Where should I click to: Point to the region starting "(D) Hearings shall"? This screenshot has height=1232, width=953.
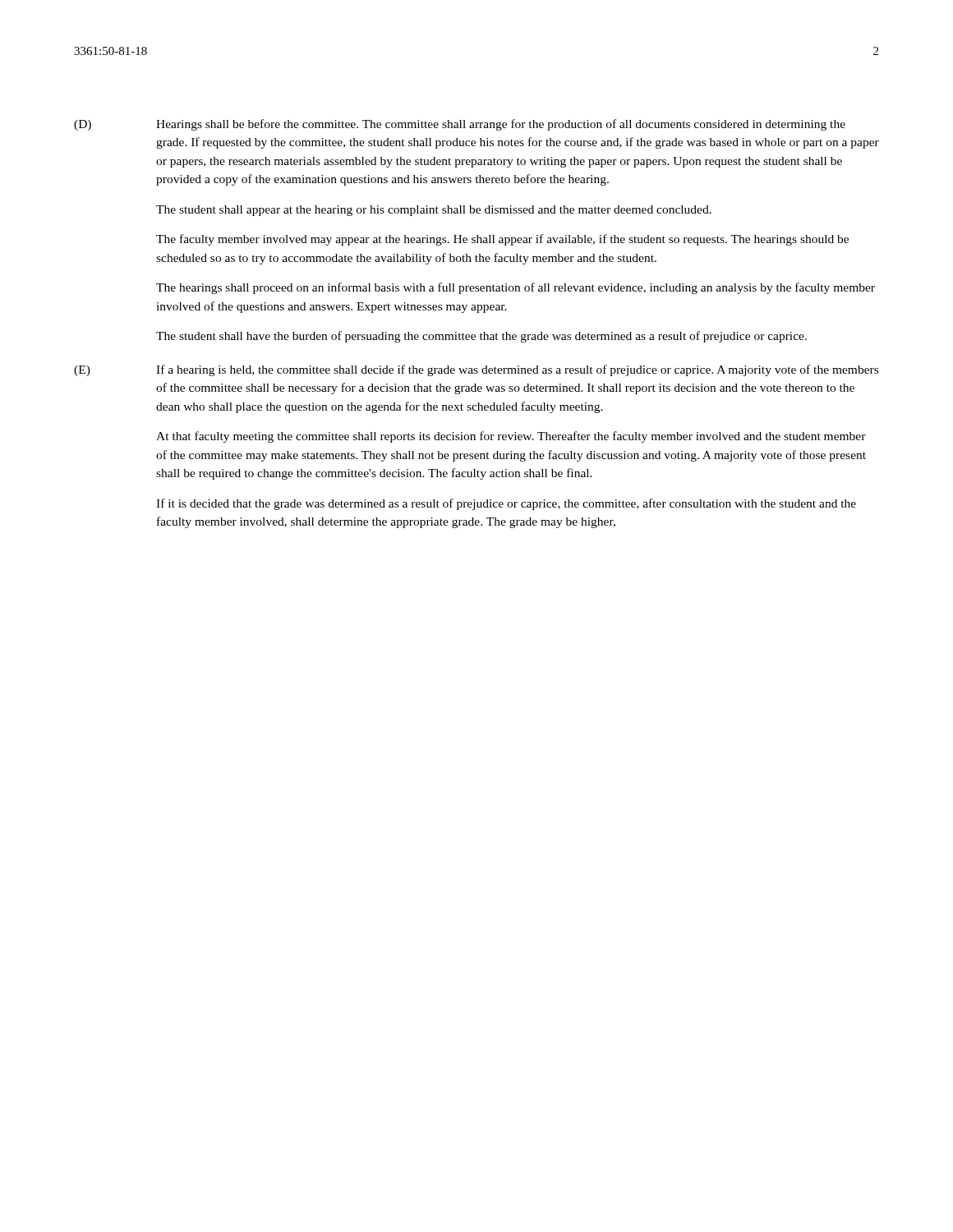point(476,152)
